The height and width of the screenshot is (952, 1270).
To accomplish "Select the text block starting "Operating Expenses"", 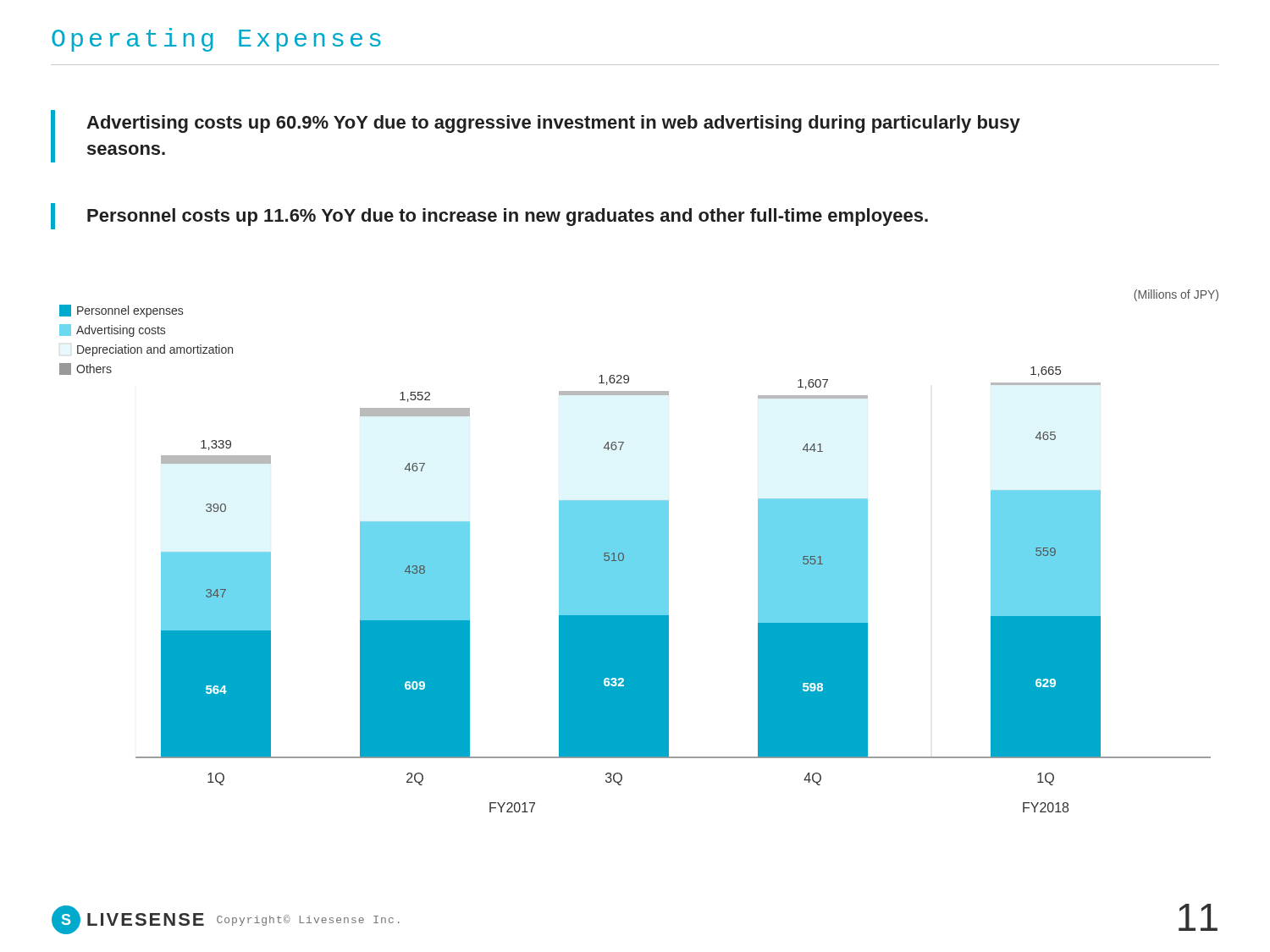I will pyautogui.click(x=216, y=40).
